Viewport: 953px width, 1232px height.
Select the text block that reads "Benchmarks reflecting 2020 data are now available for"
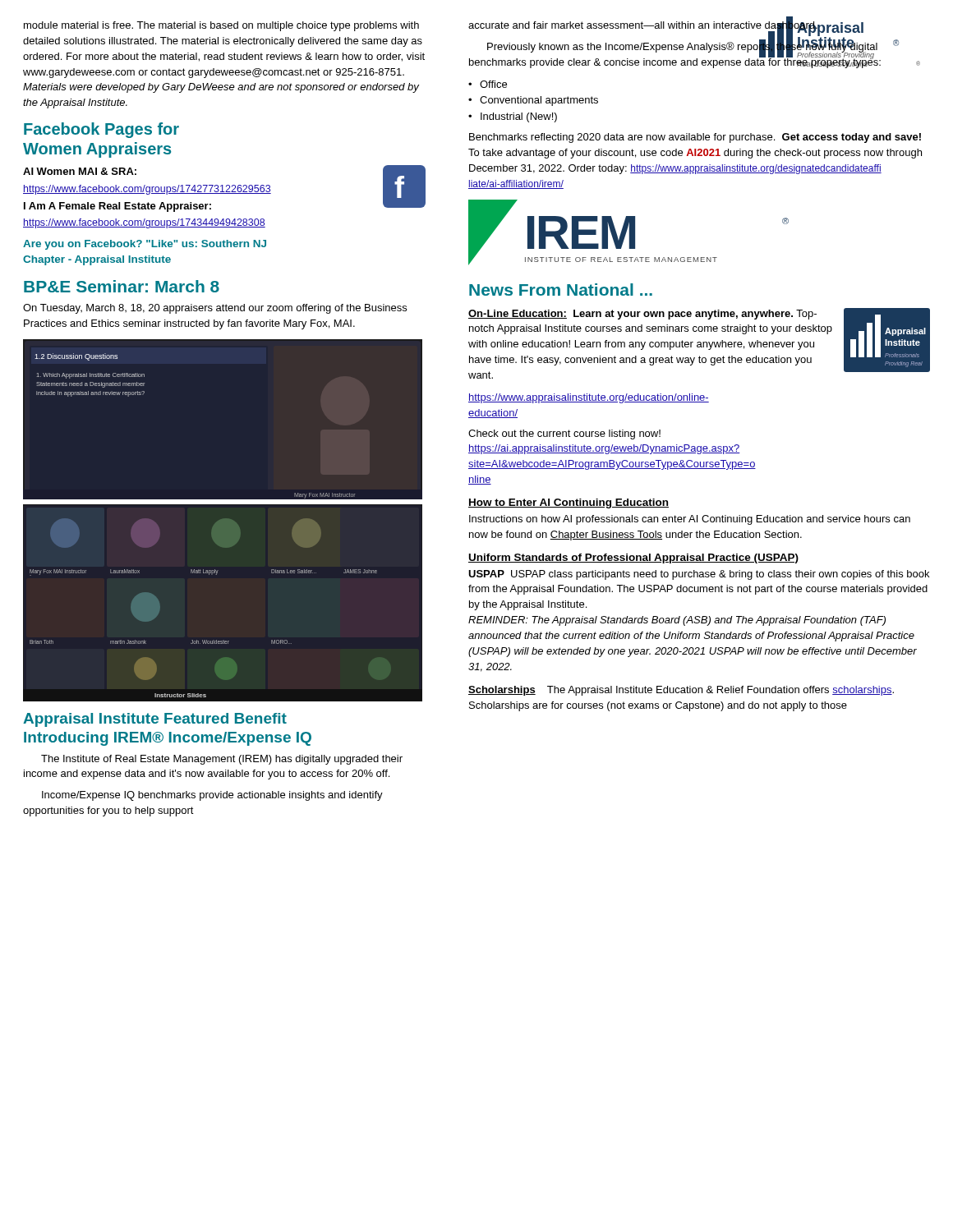point(697,160)
